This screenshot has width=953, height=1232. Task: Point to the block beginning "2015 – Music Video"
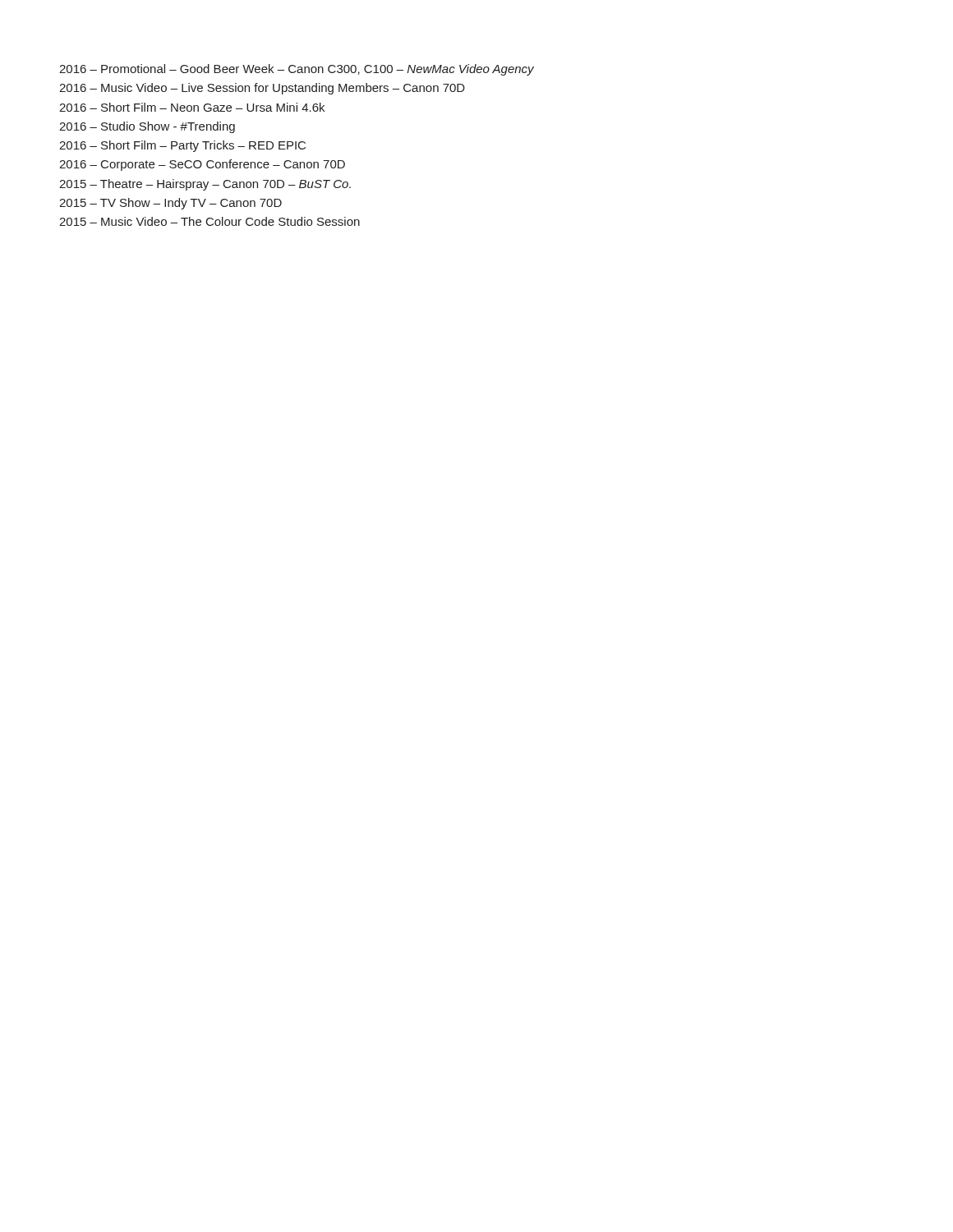(210, 221)
